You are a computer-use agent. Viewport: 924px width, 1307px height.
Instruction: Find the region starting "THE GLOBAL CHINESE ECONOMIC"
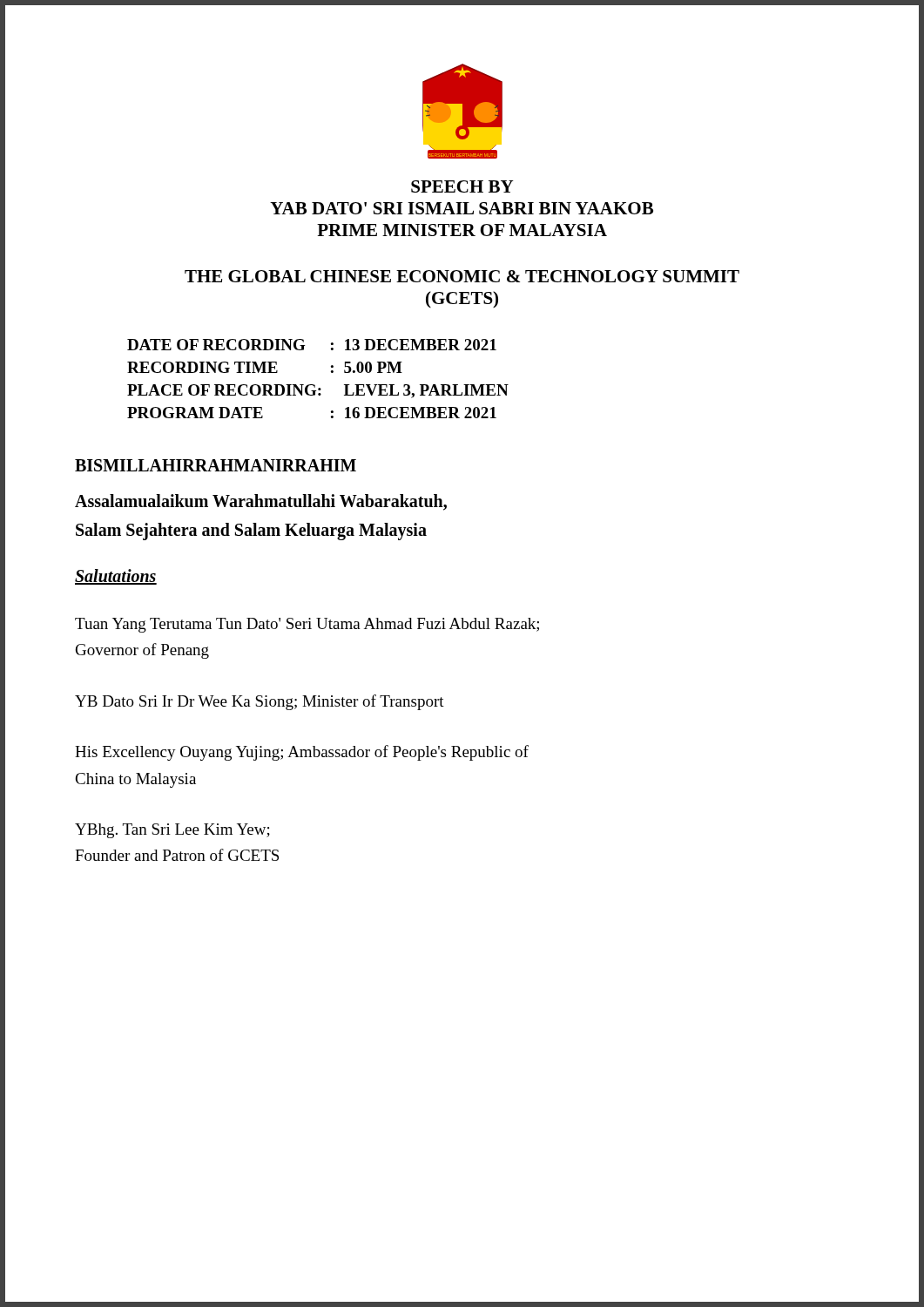coord(462,288)
